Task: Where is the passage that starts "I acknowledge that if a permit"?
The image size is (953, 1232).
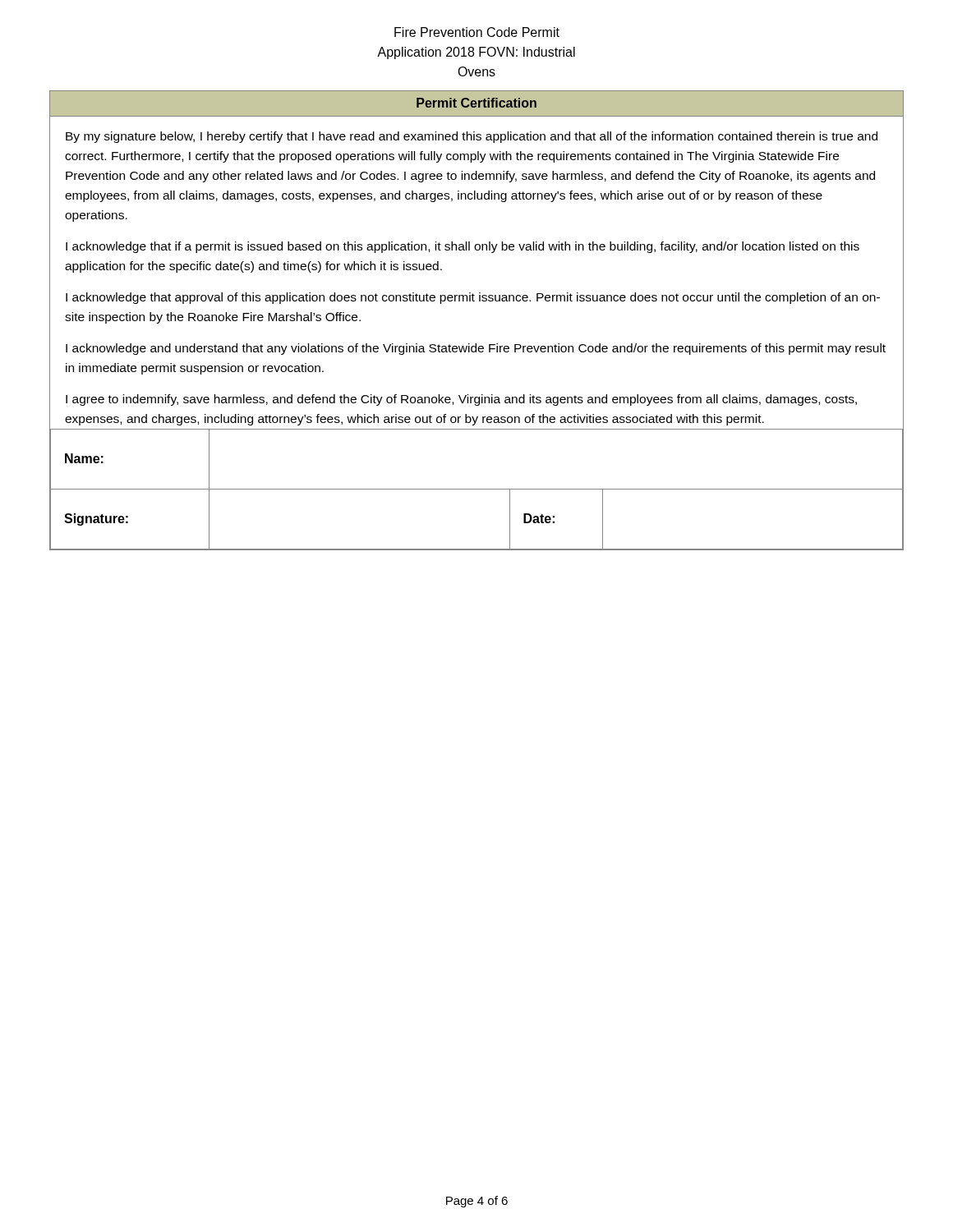Action: point(476,256)
